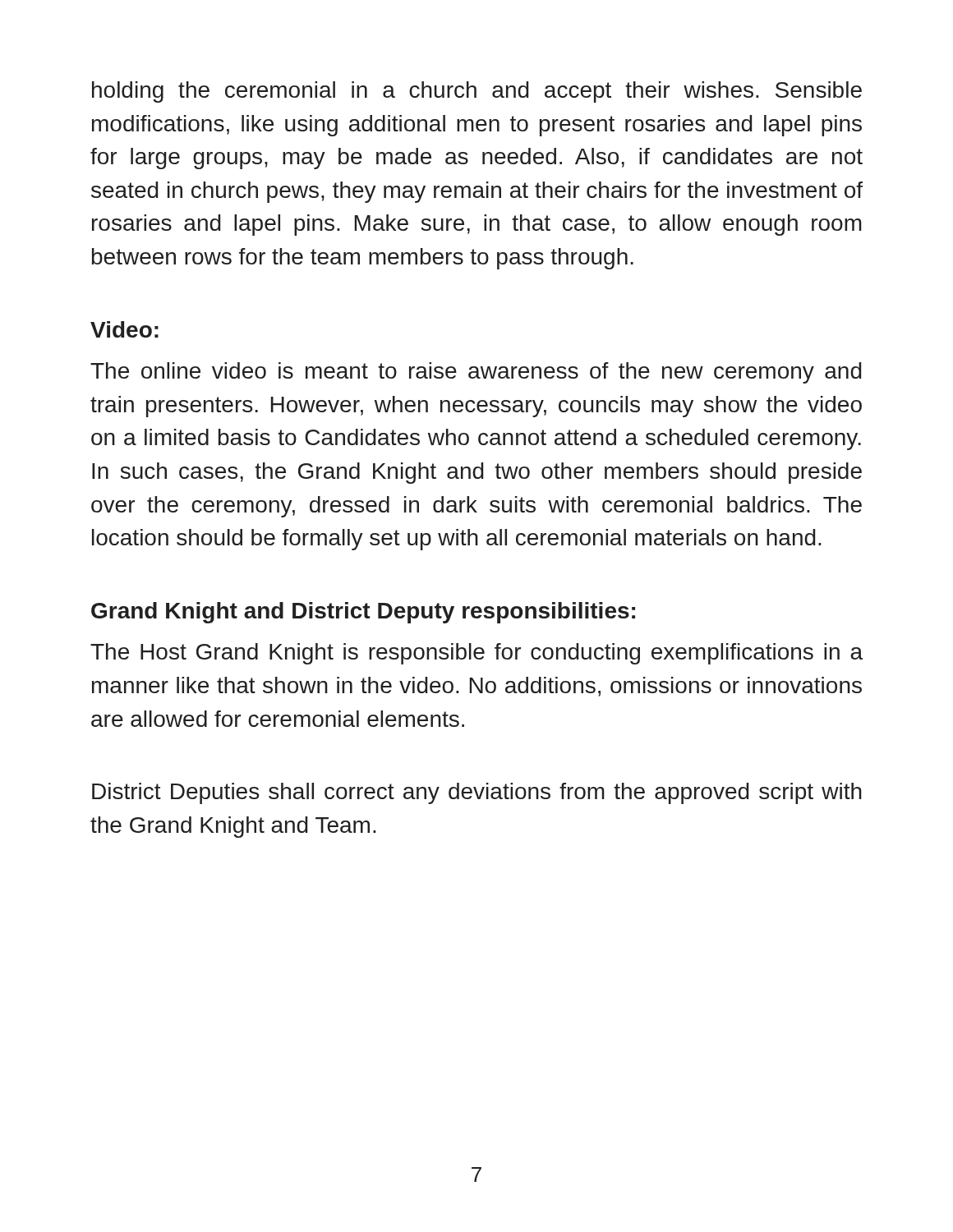Find the element starting "District Deputies shall correct"

coord(476,808)
